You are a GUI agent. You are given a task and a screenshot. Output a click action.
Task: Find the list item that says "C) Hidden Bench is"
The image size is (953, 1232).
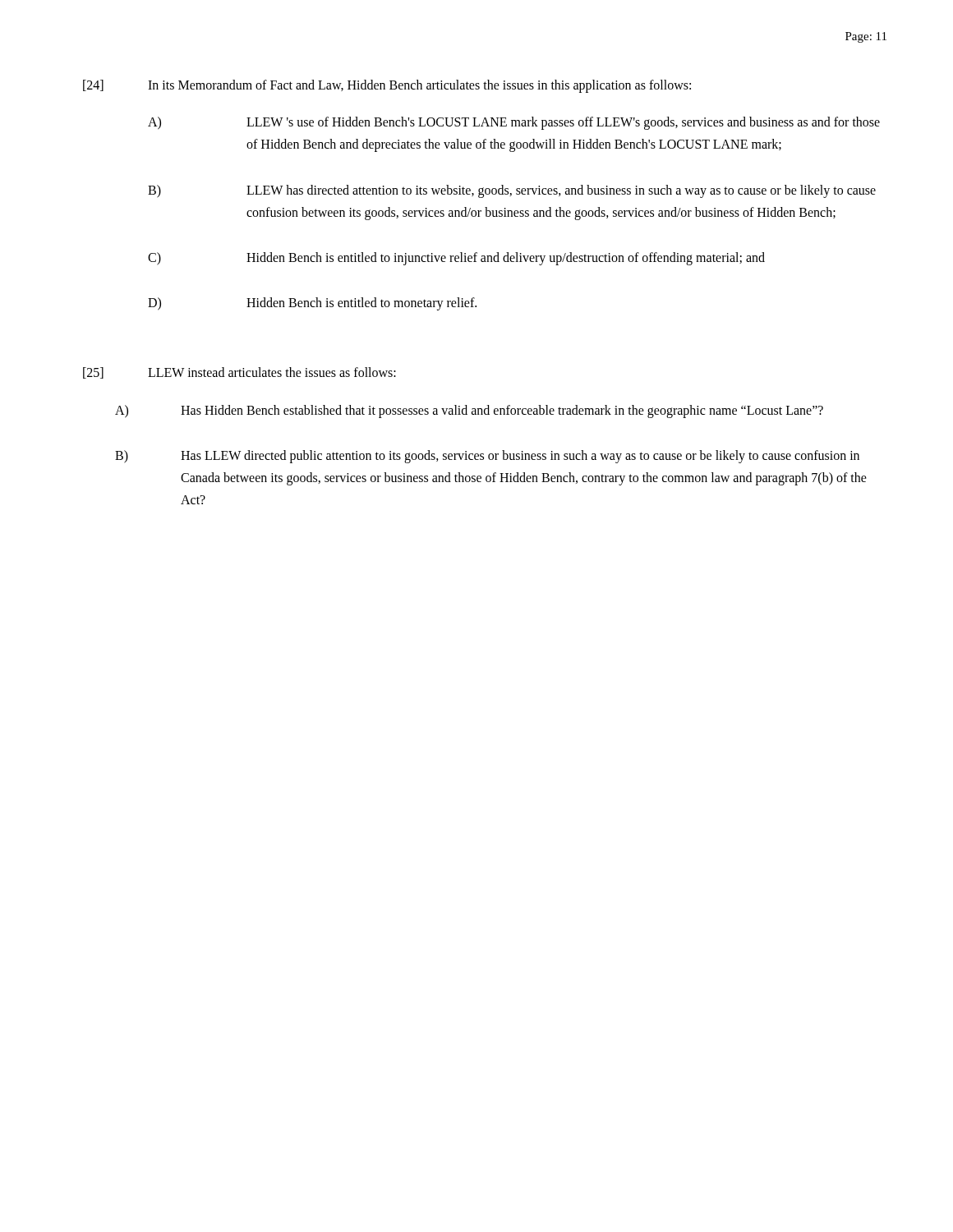(x=485, y=258)
